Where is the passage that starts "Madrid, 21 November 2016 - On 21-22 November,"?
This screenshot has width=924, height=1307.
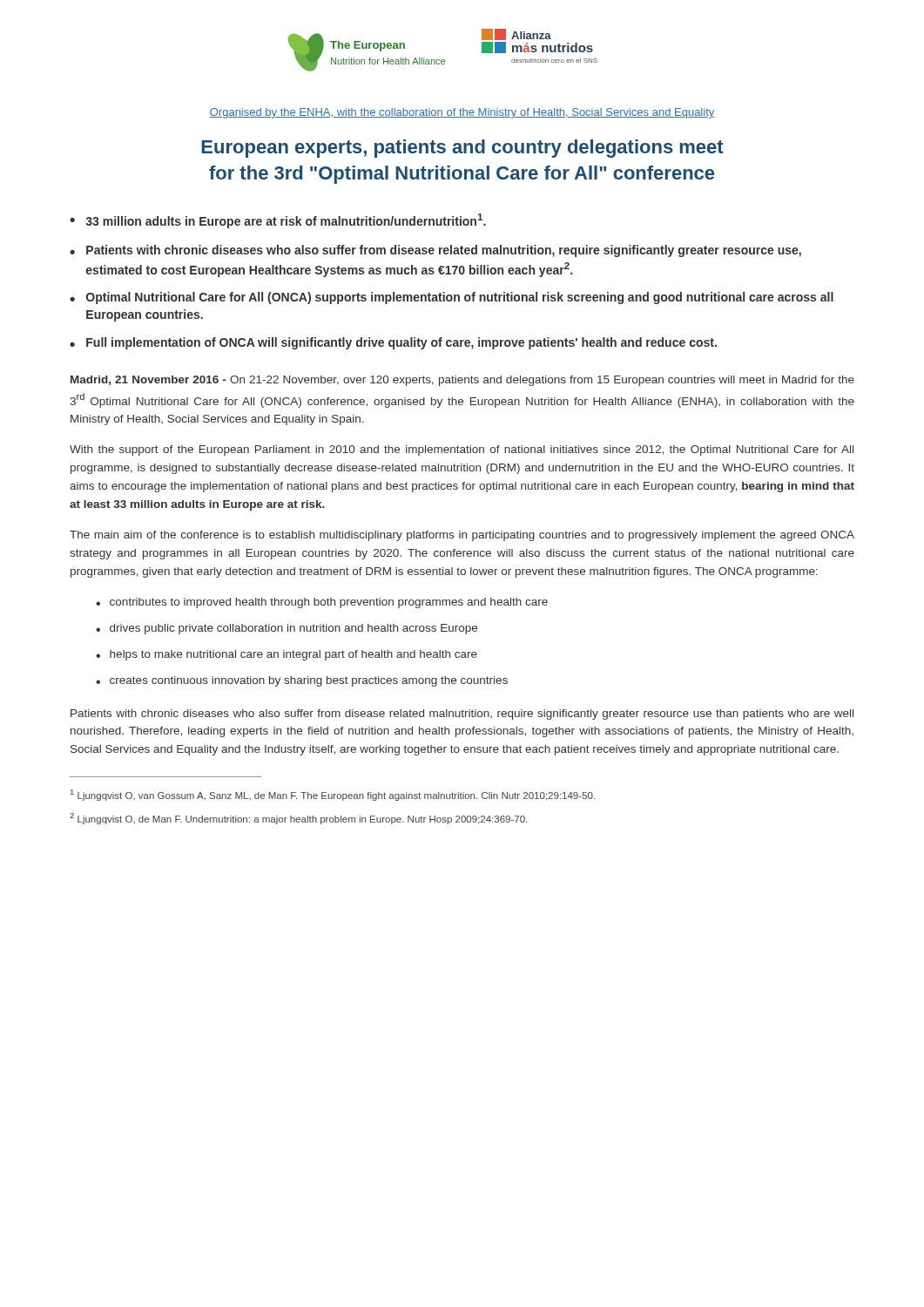tap(462, 399)
